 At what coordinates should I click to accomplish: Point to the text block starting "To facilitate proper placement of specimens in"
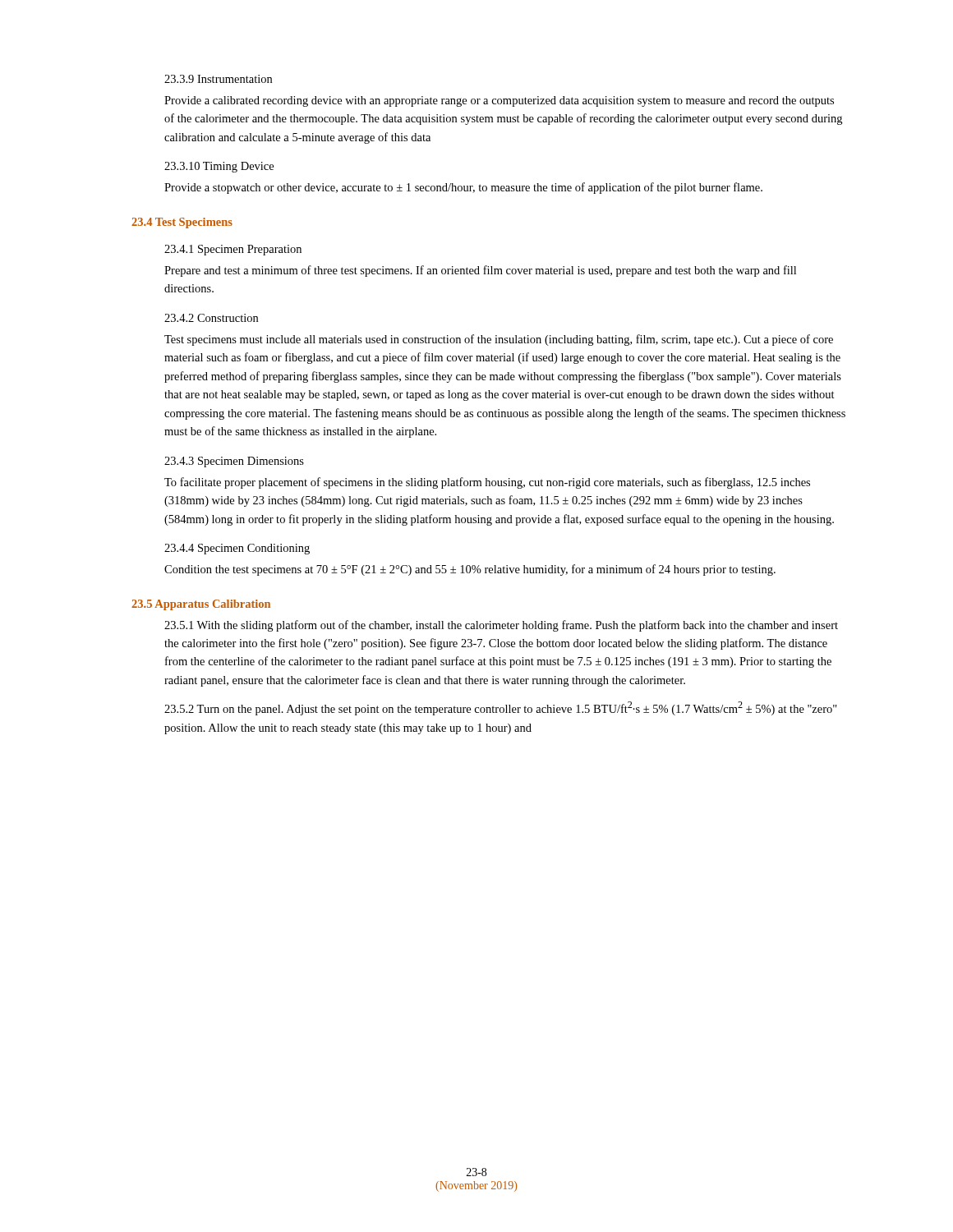tap(499, 500)
